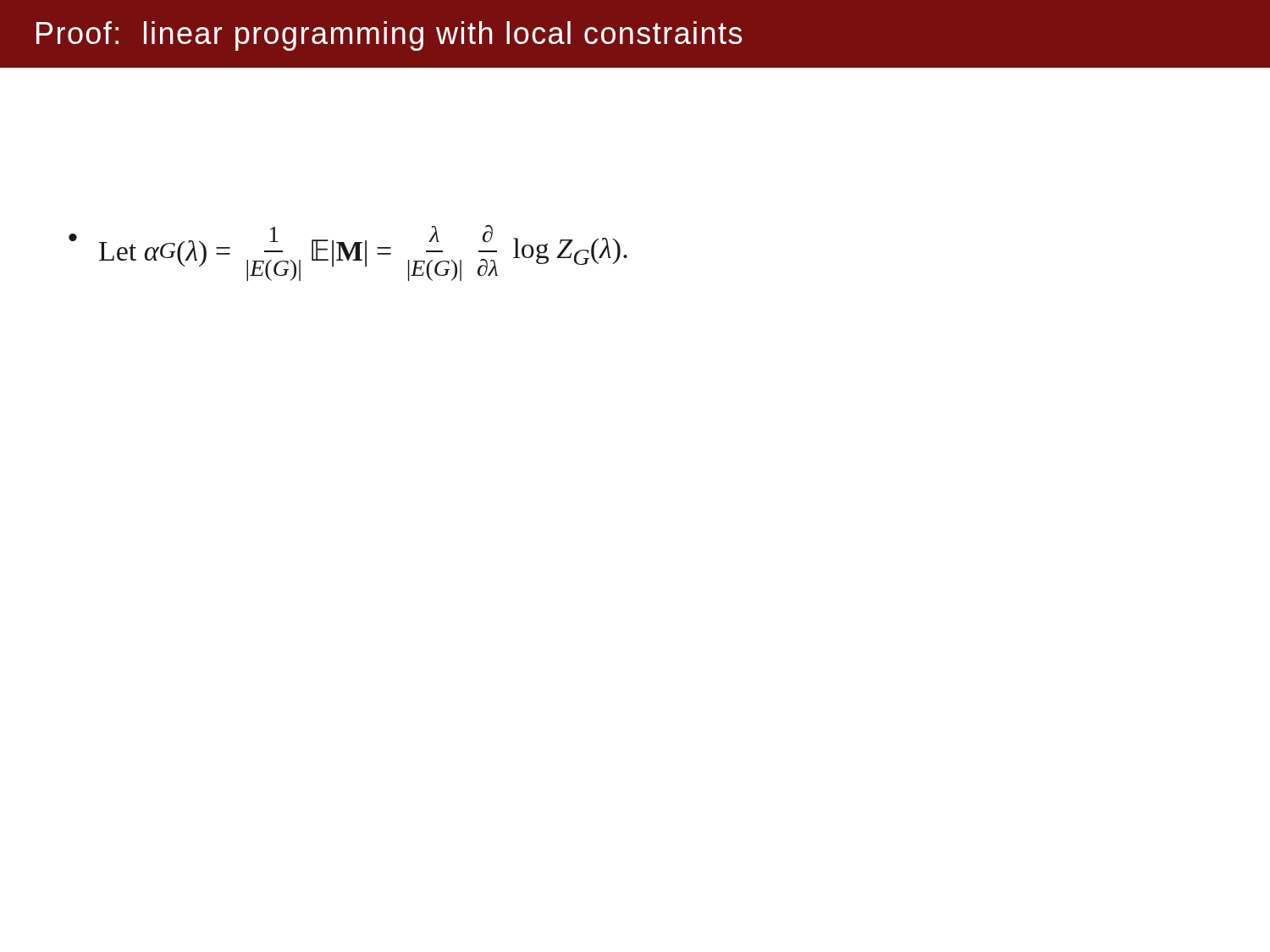Point to "Proof: linear programming with local constraints"
This screenshot has width=1270, height=952.
pos(389,34)
